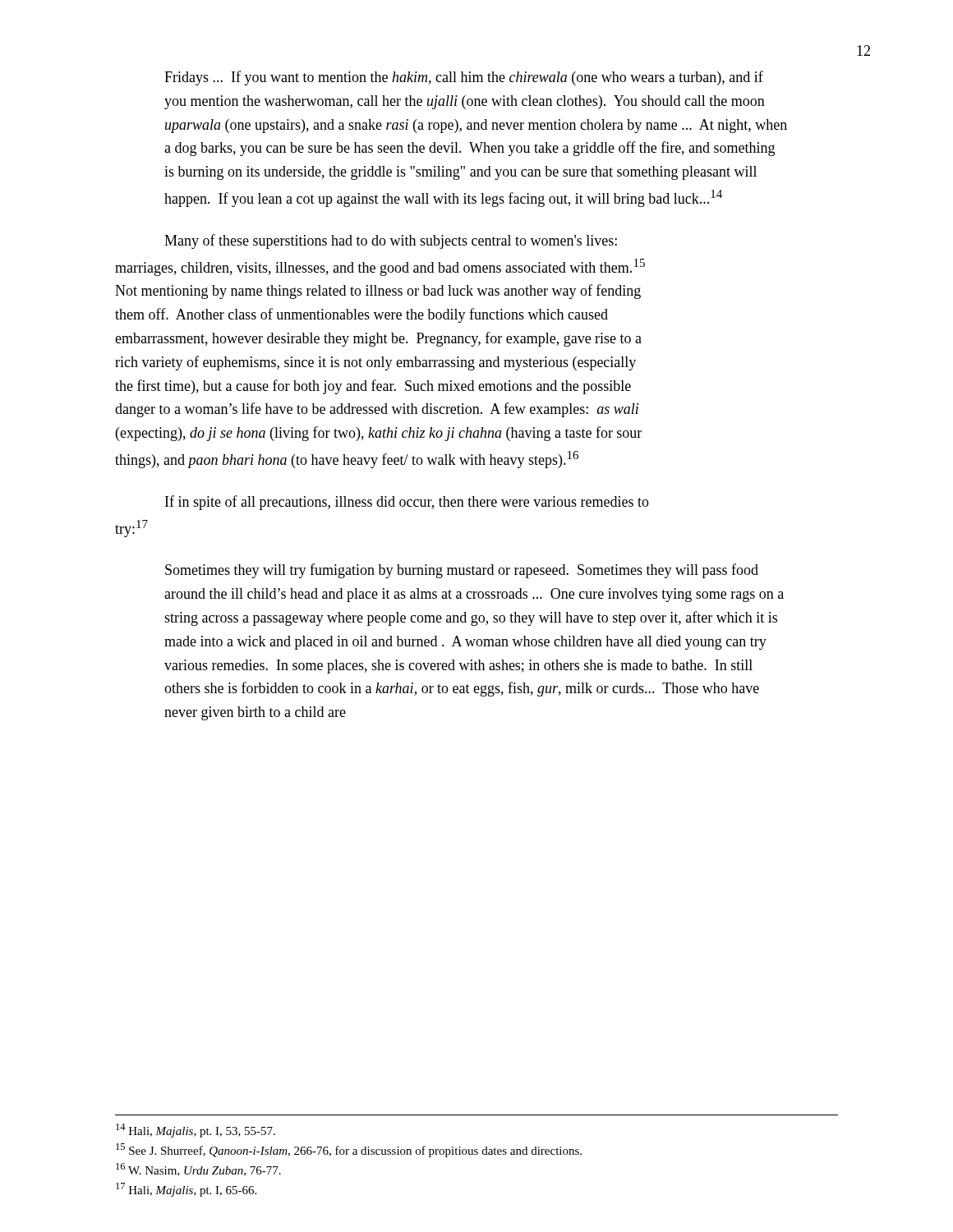This screenshot has width=953, height=1232.
Task: Point to the block beginning "Sometimes they will try fumigation by burning mustard"
Action: point(474,641)
